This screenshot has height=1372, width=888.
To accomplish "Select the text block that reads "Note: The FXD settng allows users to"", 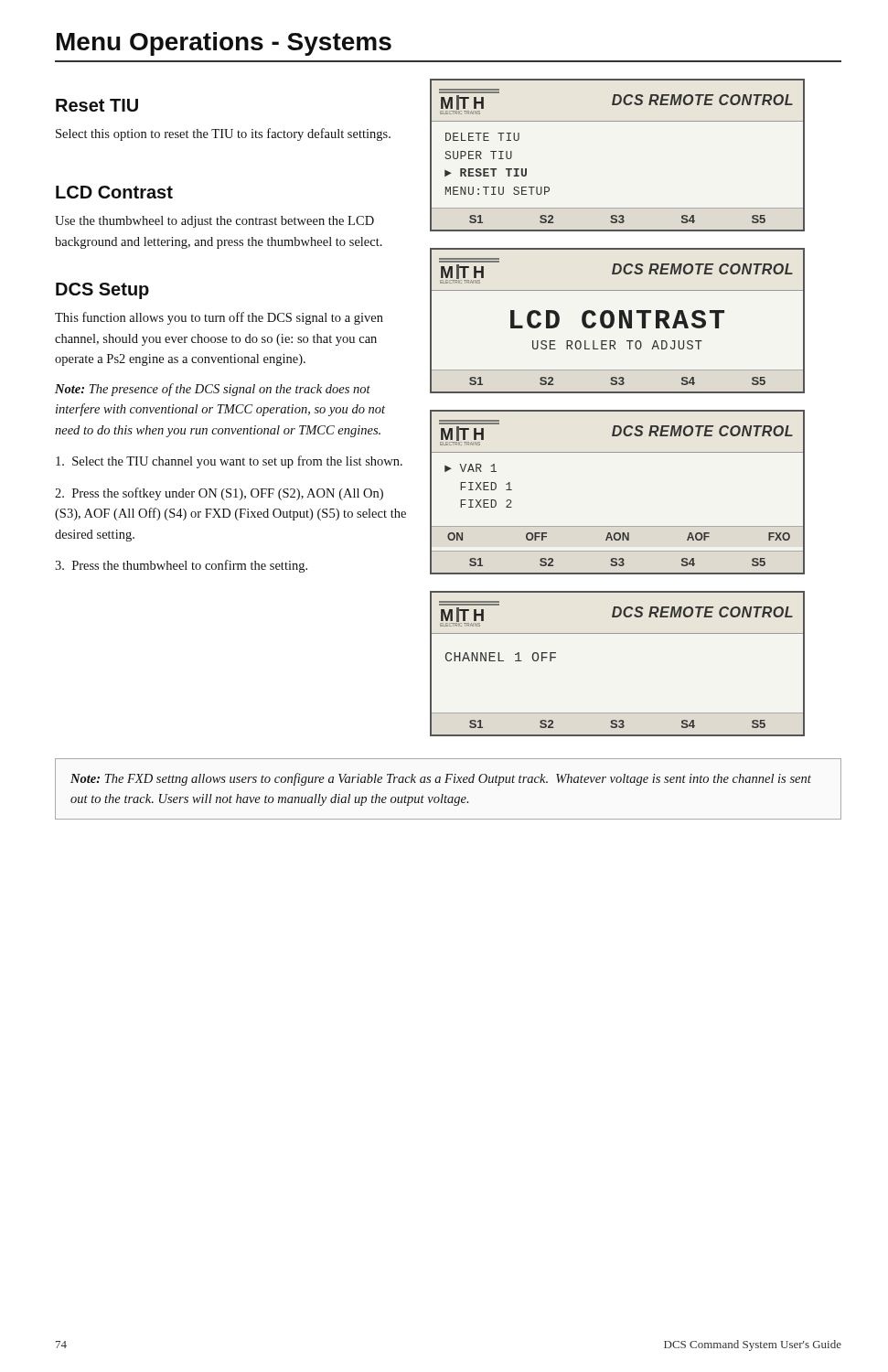I will [x=441, y=789].
